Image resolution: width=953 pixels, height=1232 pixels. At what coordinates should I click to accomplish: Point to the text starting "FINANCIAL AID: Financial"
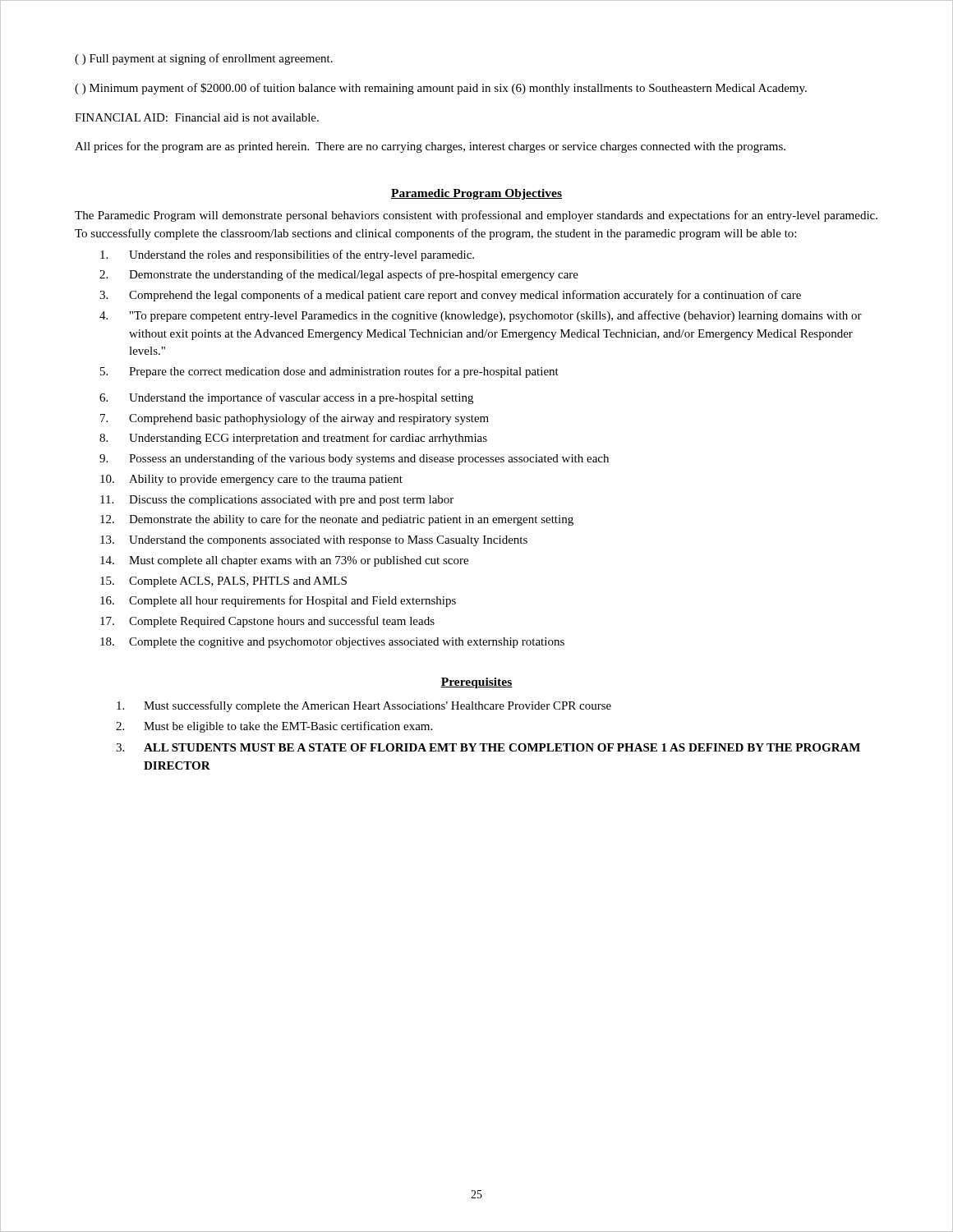point(197,117)
